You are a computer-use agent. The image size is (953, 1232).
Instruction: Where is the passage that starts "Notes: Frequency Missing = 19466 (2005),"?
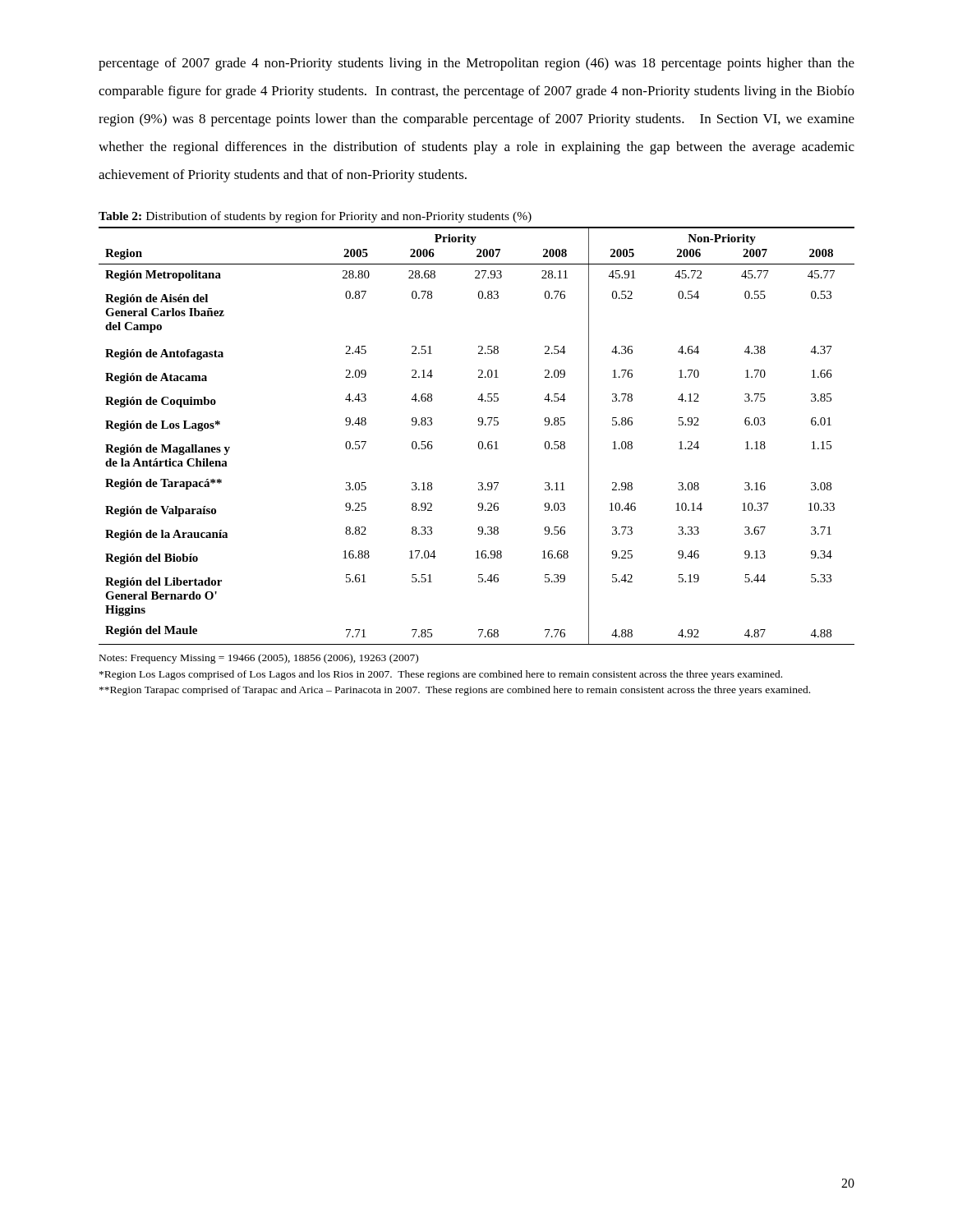point(455,674)
